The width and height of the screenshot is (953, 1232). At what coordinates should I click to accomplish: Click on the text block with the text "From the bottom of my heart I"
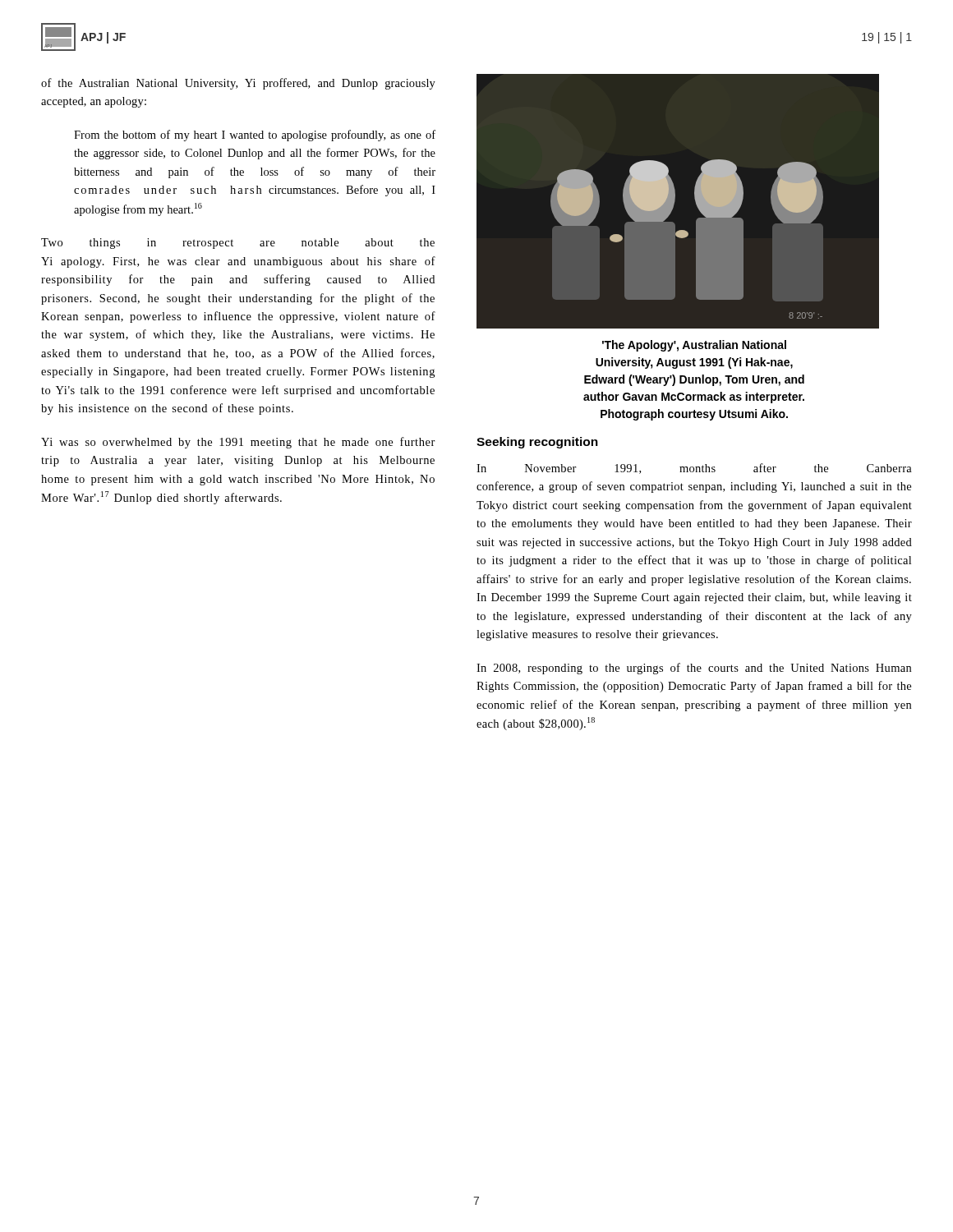[x=255, y=172]
